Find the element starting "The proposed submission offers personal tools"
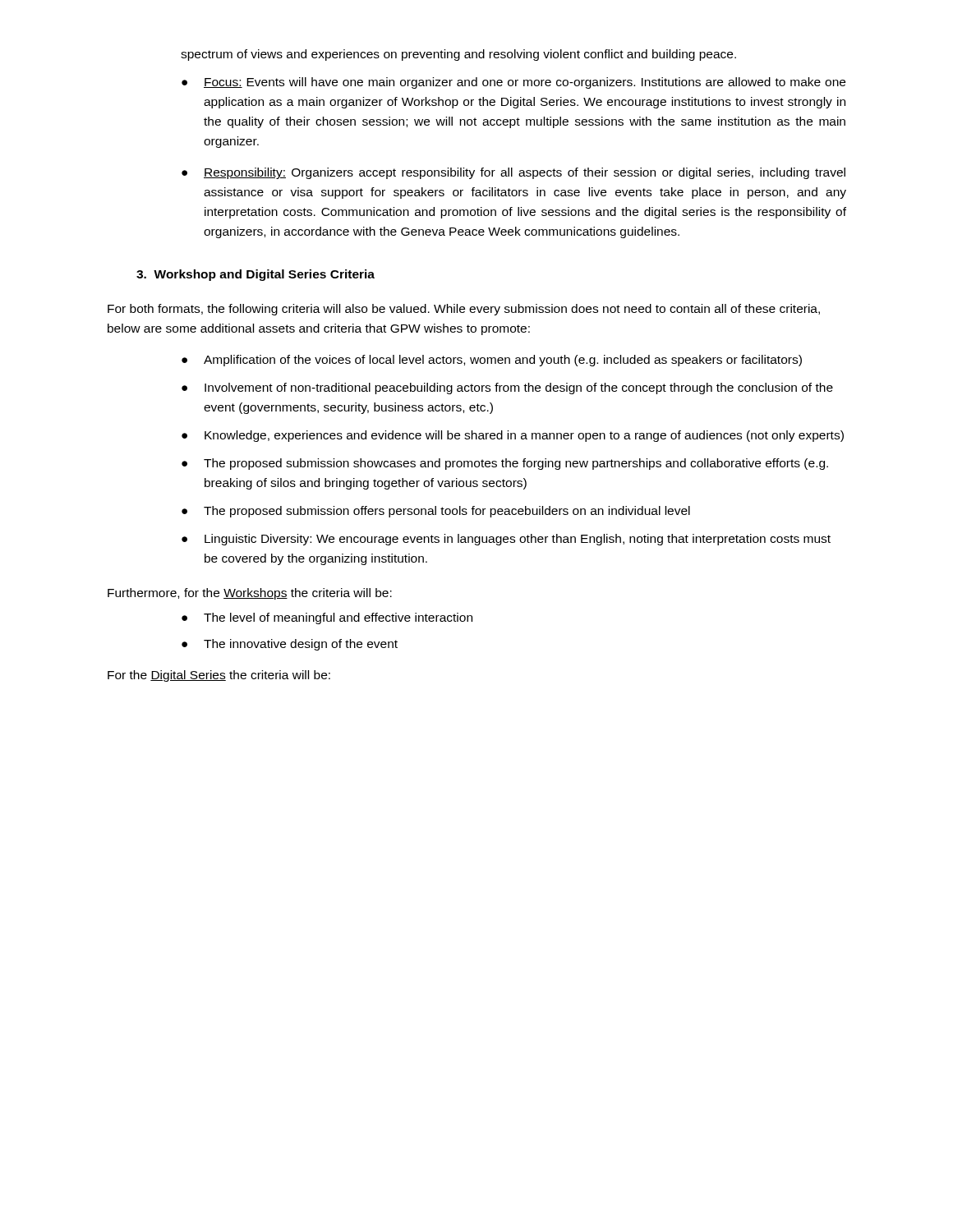The width and height of the screenshot is (953, 1232). pyautogui.click(x=447, y=511)
